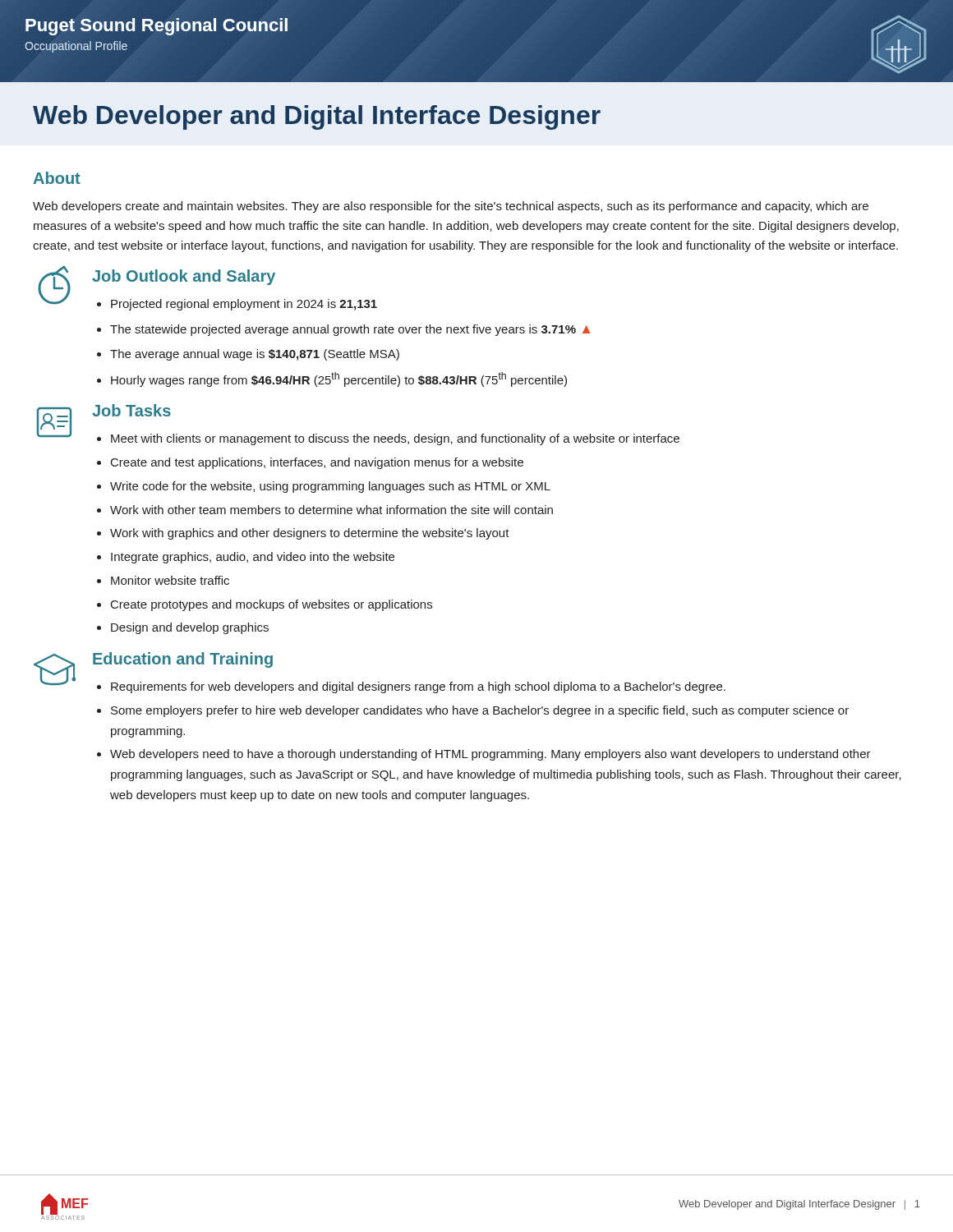Where is the passage that starts "Meet with clients or management to"?

[395, 438]
